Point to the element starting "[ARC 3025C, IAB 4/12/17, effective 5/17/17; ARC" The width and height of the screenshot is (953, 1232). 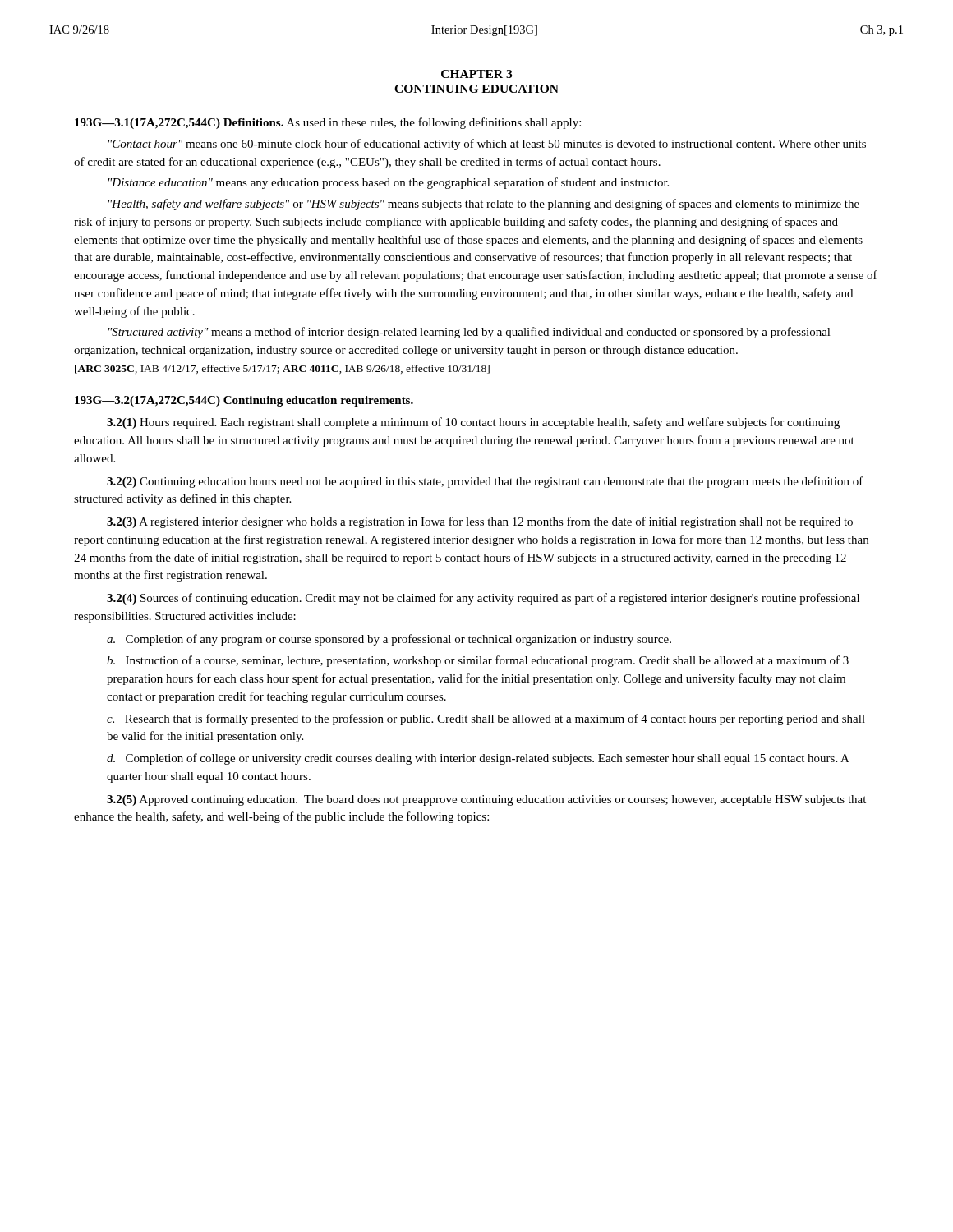282,368
